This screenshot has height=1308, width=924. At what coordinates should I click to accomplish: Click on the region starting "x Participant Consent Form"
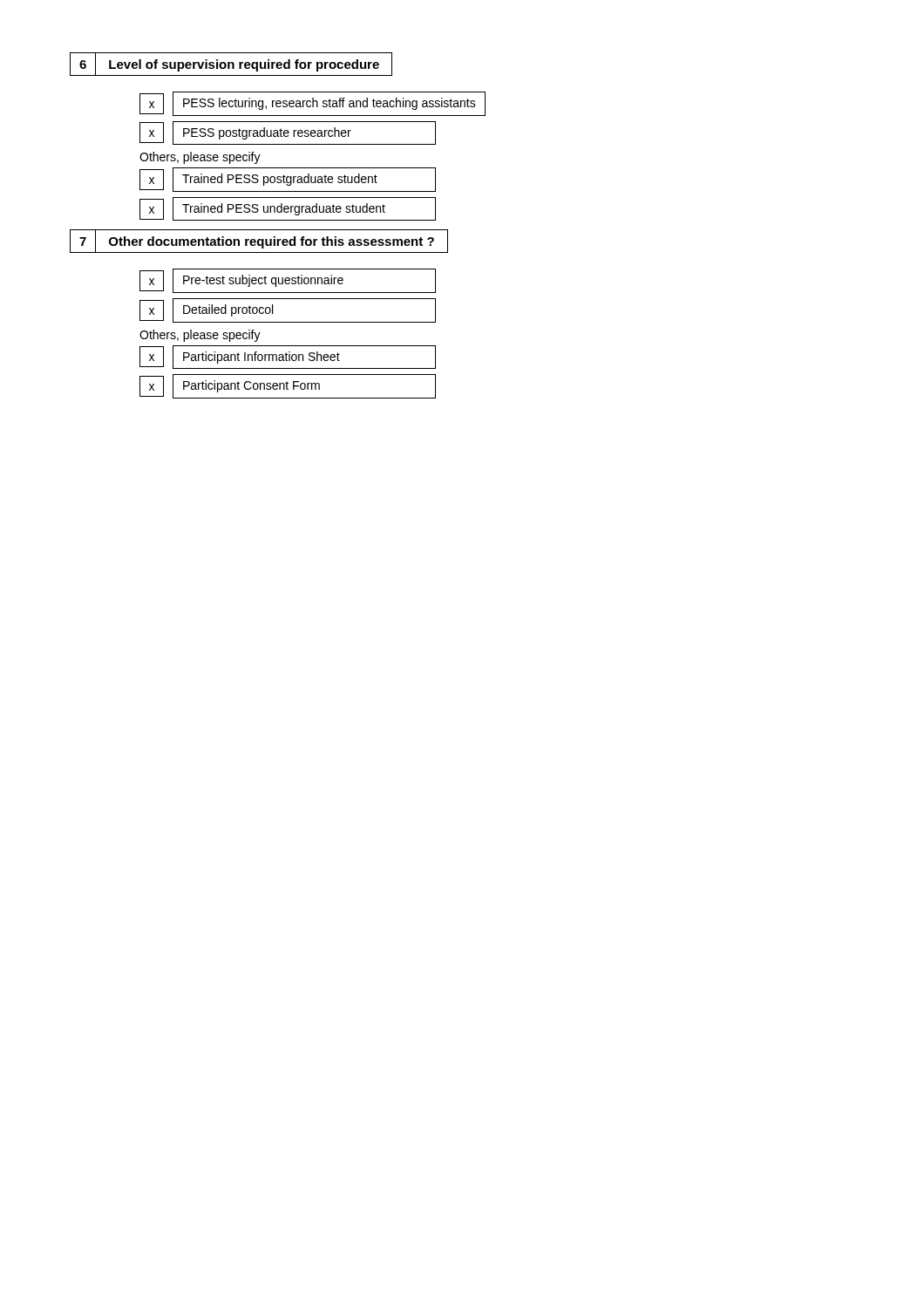[x=288, y=386]
